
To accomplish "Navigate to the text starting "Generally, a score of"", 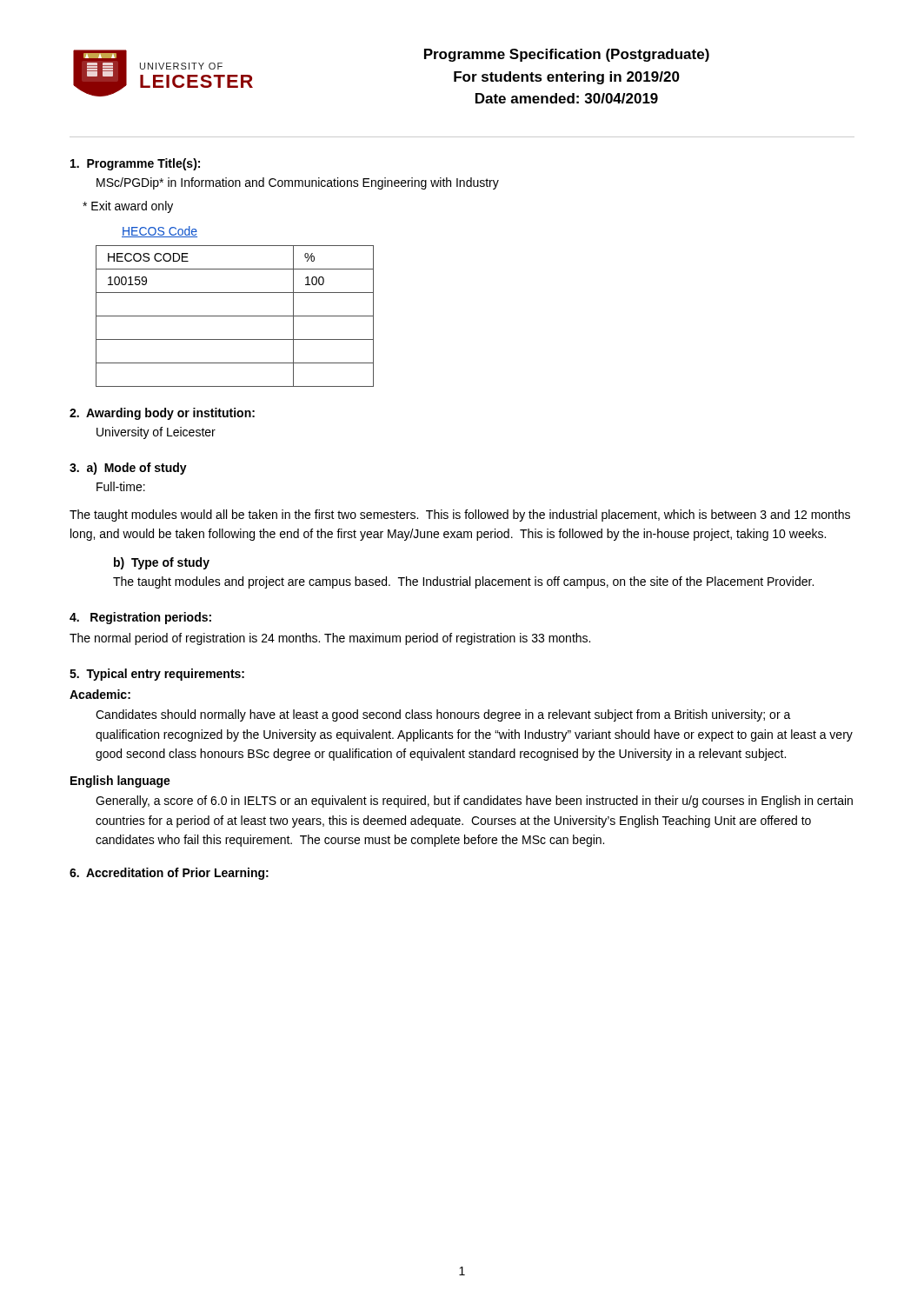I will [475, 821].
